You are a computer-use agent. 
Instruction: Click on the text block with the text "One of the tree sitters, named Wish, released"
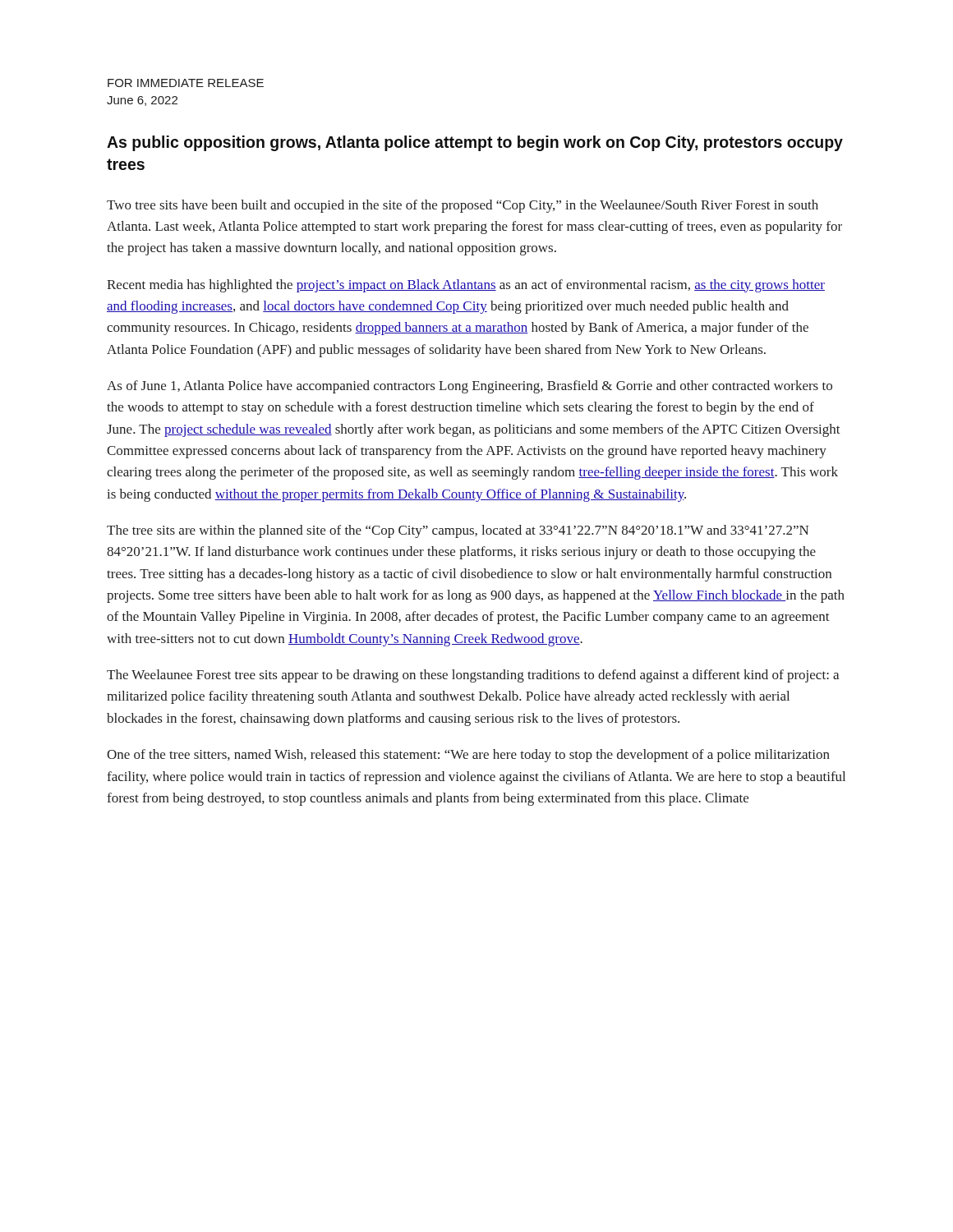pyautogui.click(x=476, y=777)
